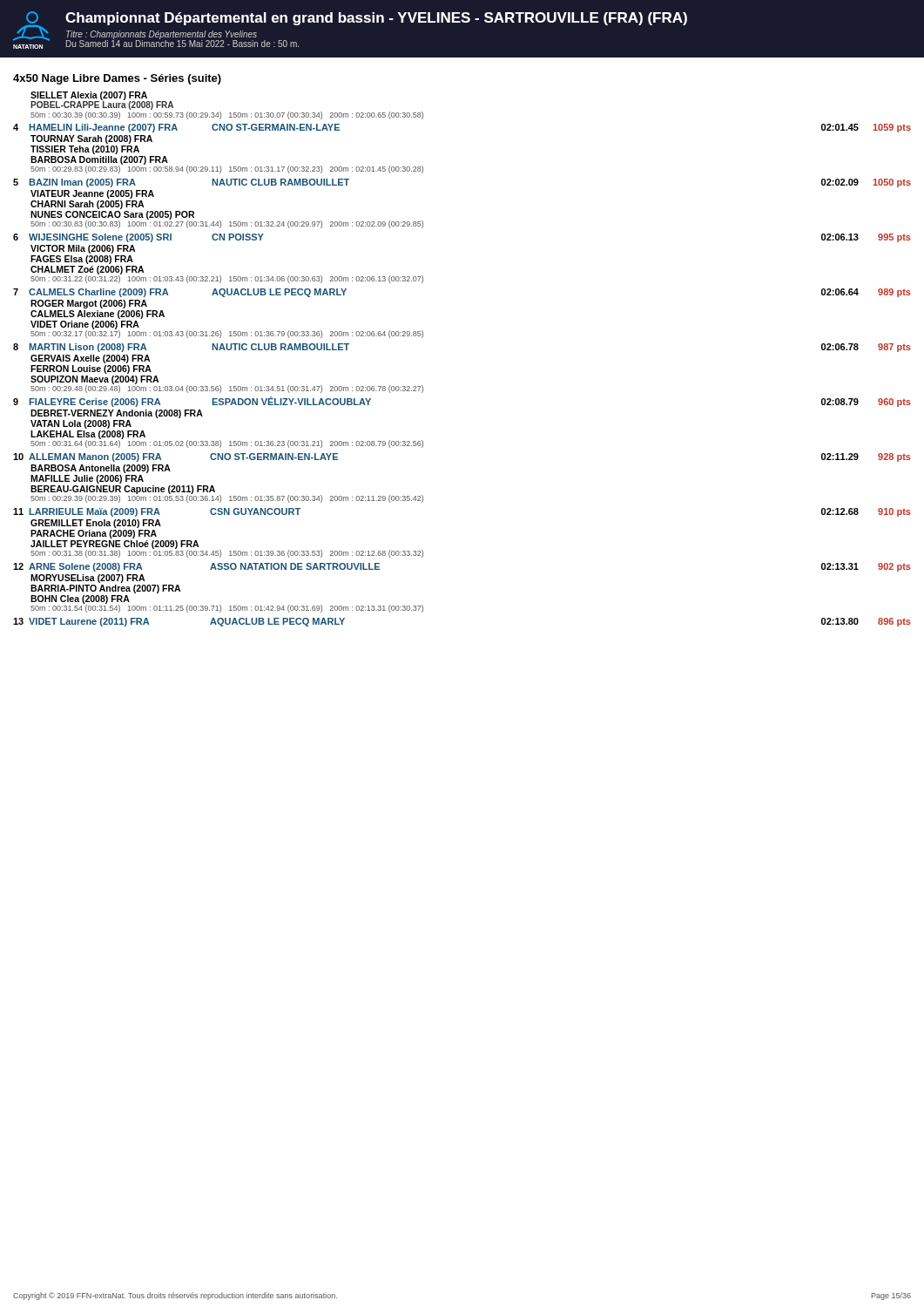
Task: Locate the text block starting "DEBRET-VERNEZY Andonia (2008) FRA"
Action: 117,413
